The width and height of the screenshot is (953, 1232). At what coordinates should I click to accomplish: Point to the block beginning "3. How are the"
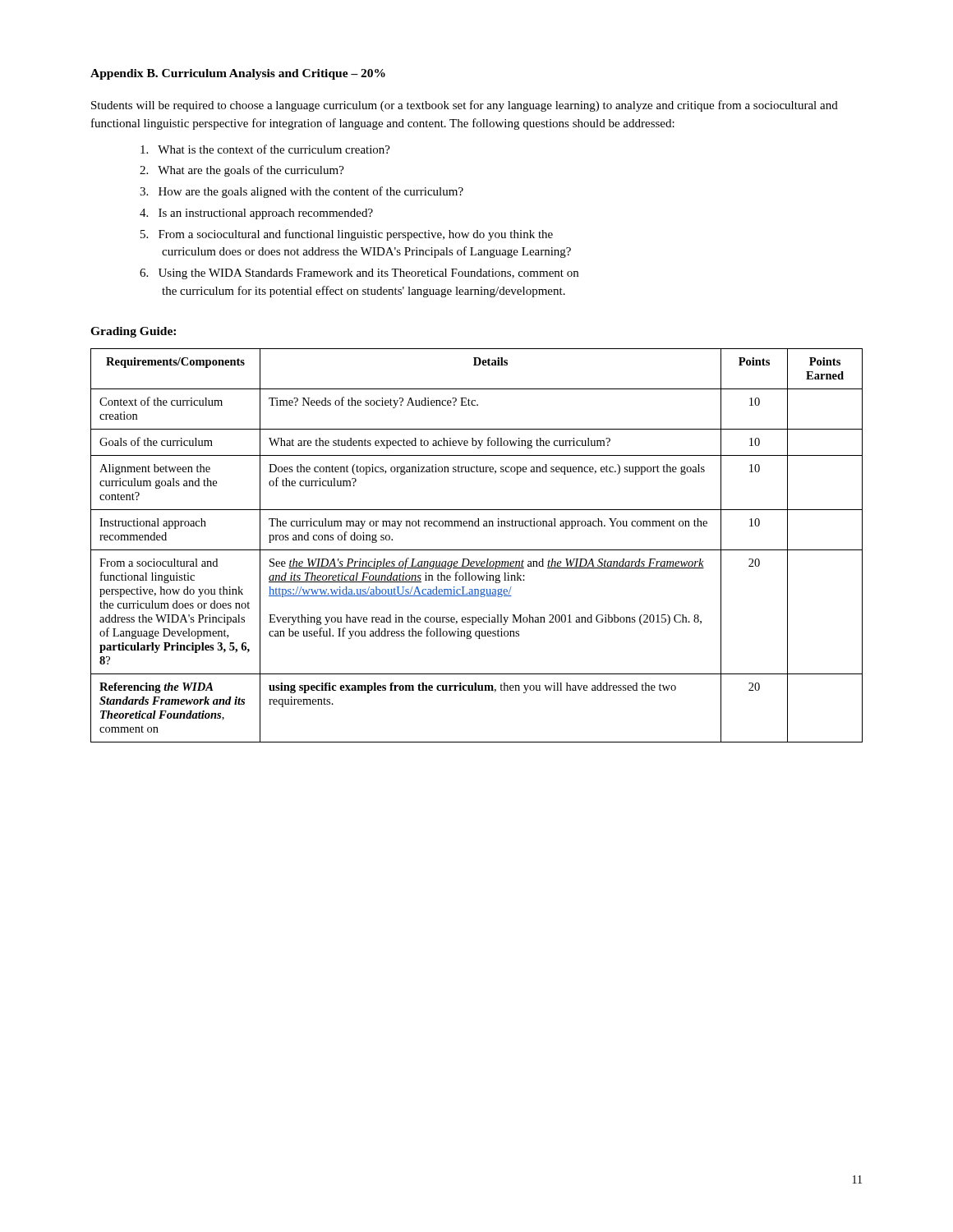point(302,191)
